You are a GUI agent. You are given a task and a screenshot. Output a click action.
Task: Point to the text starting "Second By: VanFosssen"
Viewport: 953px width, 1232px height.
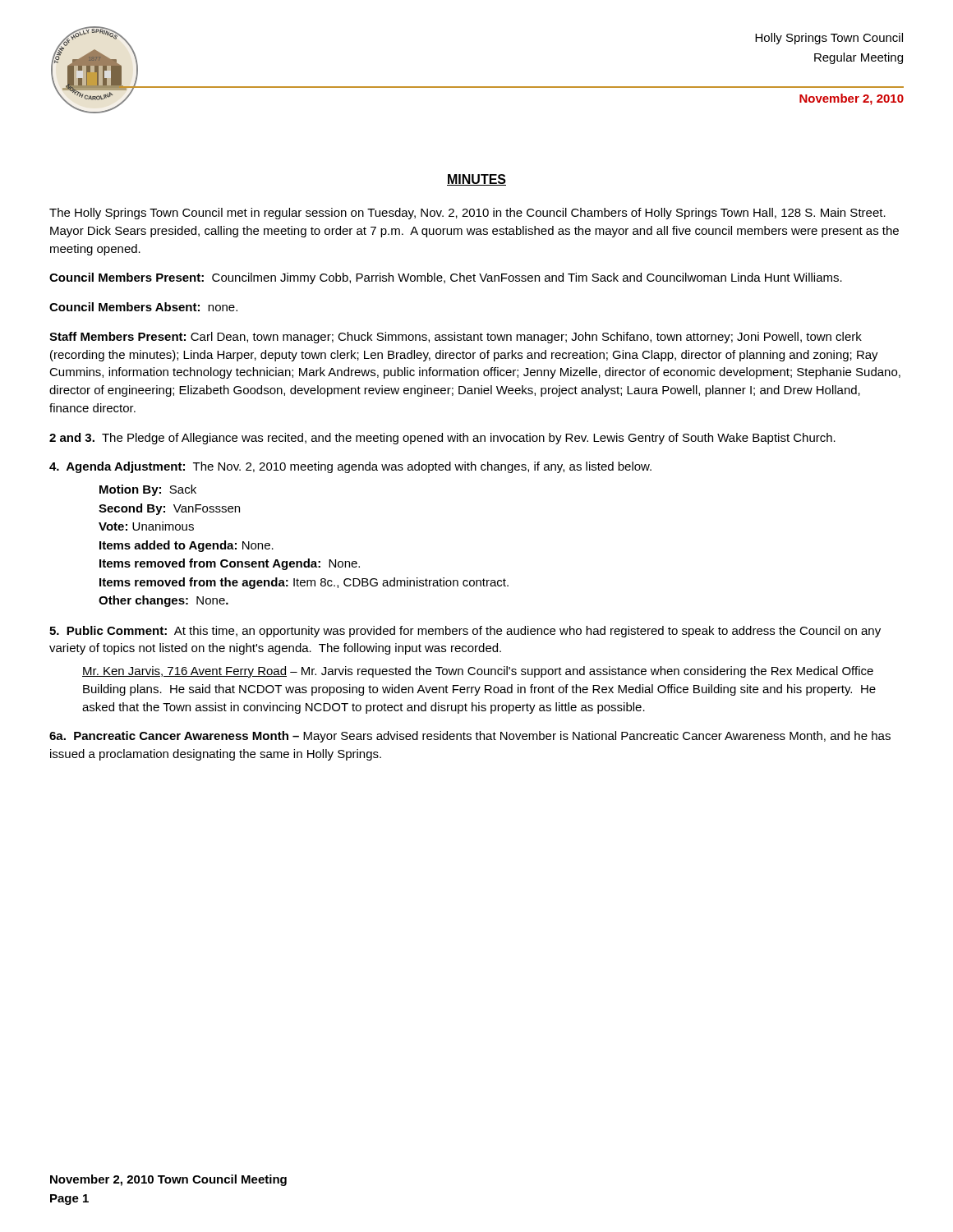170,508
